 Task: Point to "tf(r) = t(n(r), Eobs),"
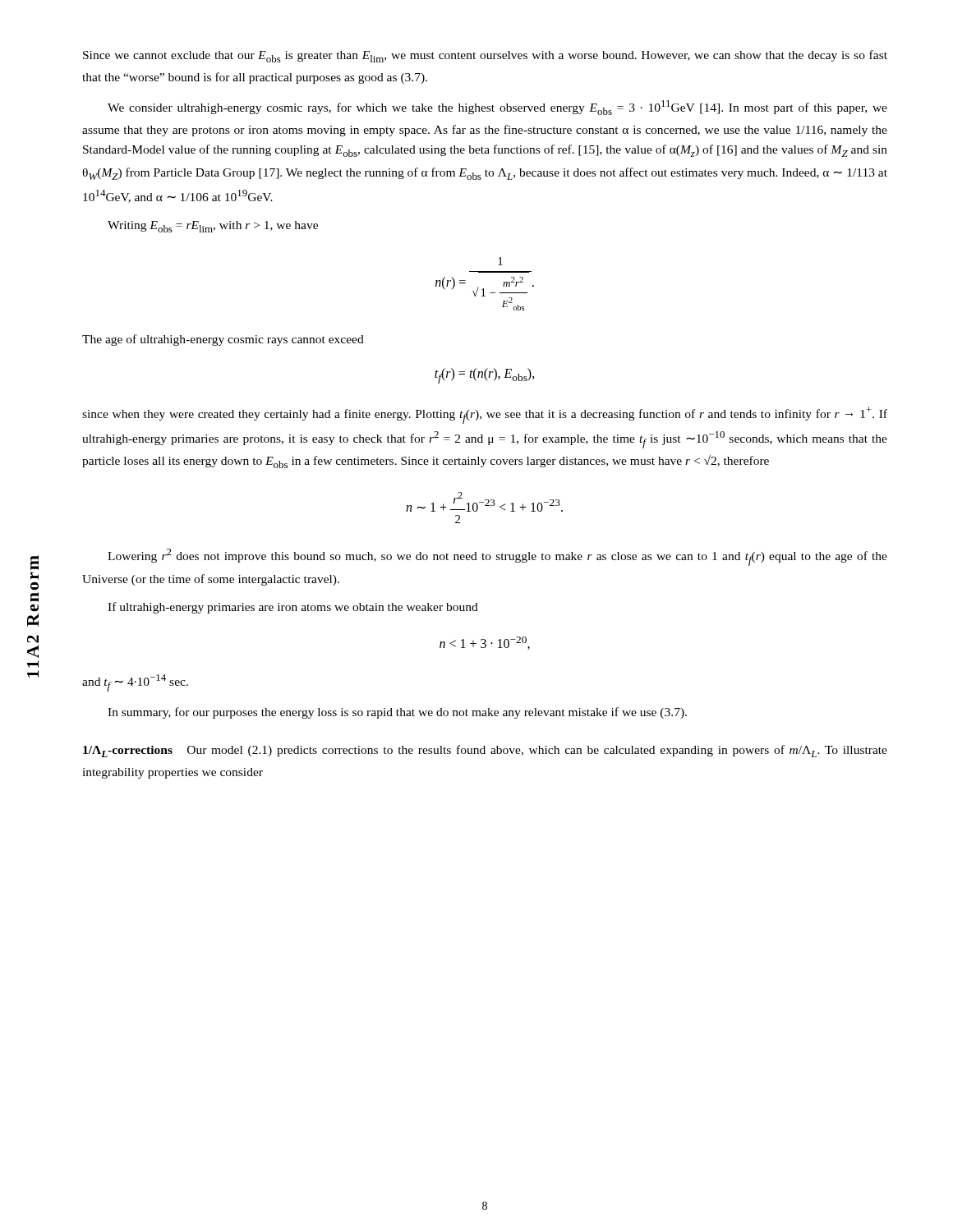point(485,375)
